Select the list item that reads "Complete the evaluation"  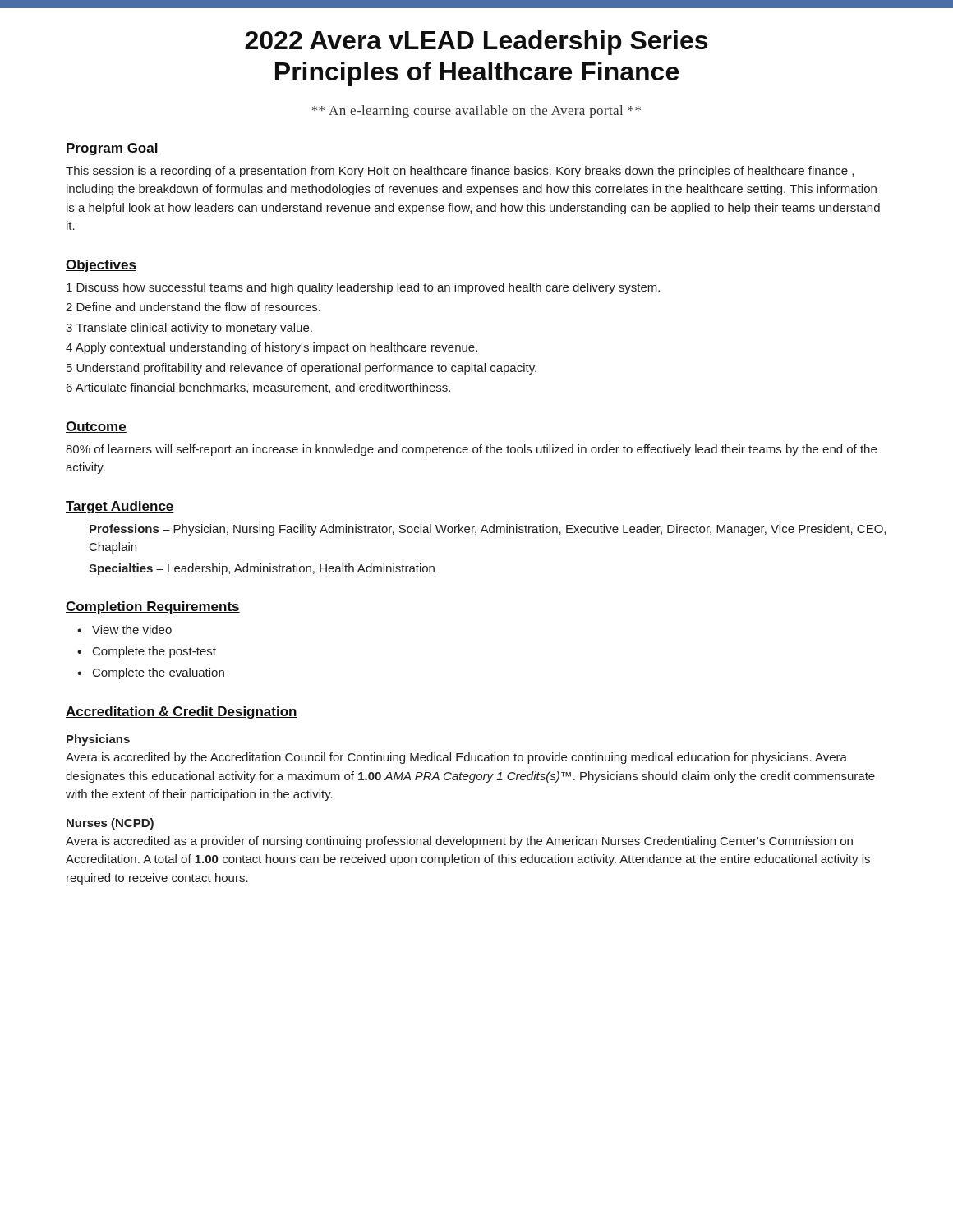click(158, 672)
